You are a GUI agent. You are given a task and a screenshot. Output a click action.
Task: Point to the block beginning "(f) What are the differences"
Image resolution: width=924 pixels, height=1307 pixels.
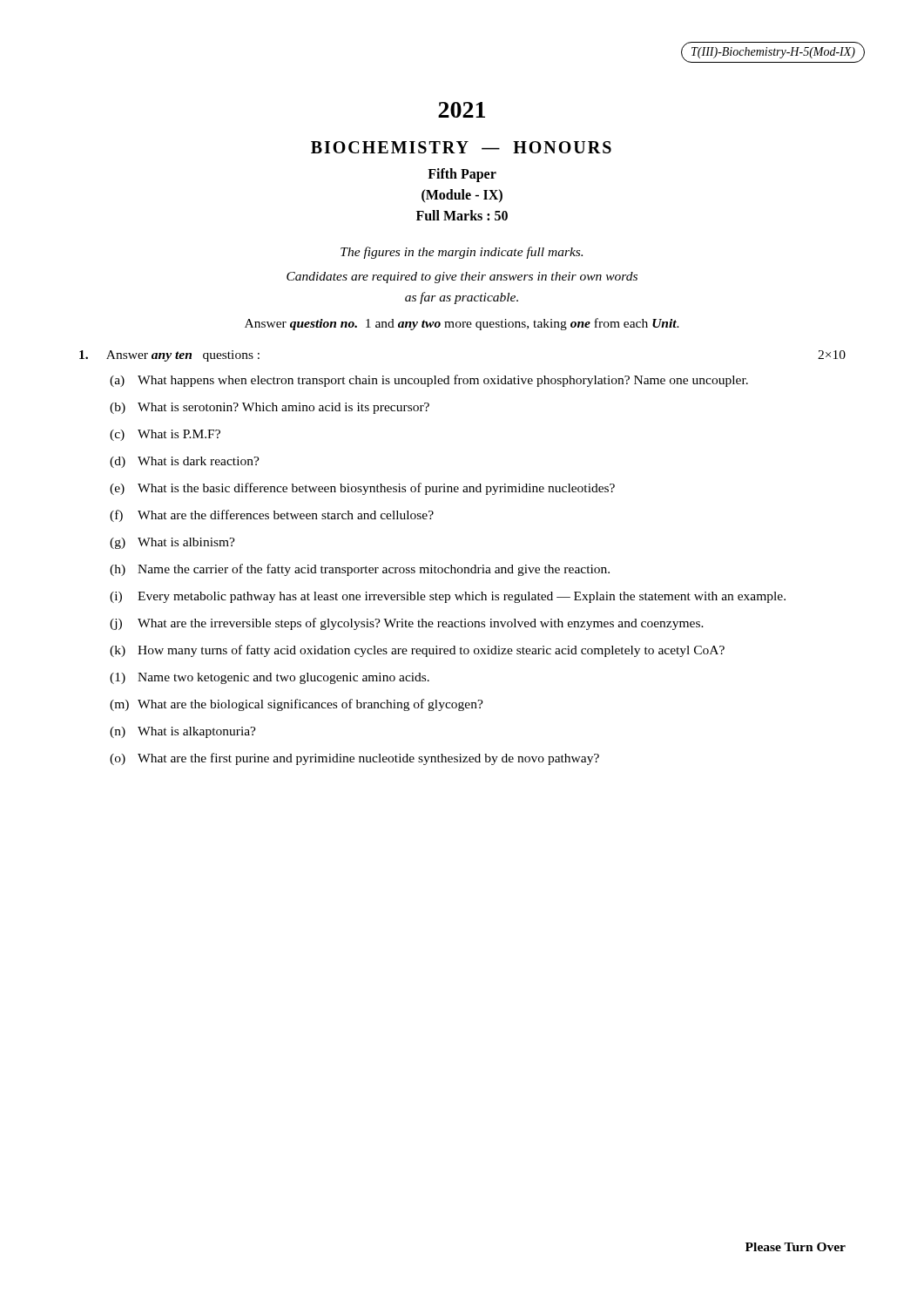click(272, 516)
